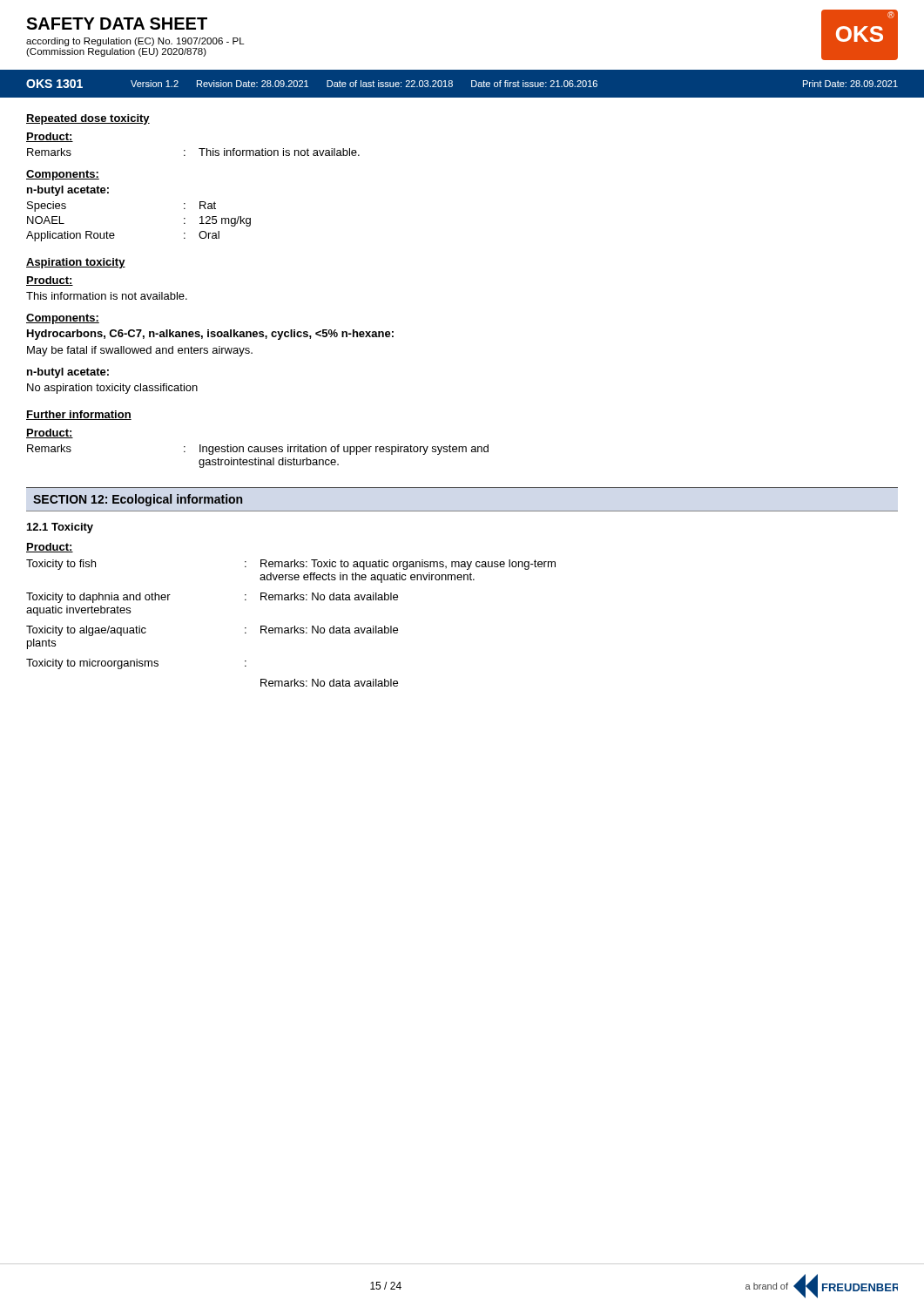Locate the text "12.1 Toxicity"

60,527
